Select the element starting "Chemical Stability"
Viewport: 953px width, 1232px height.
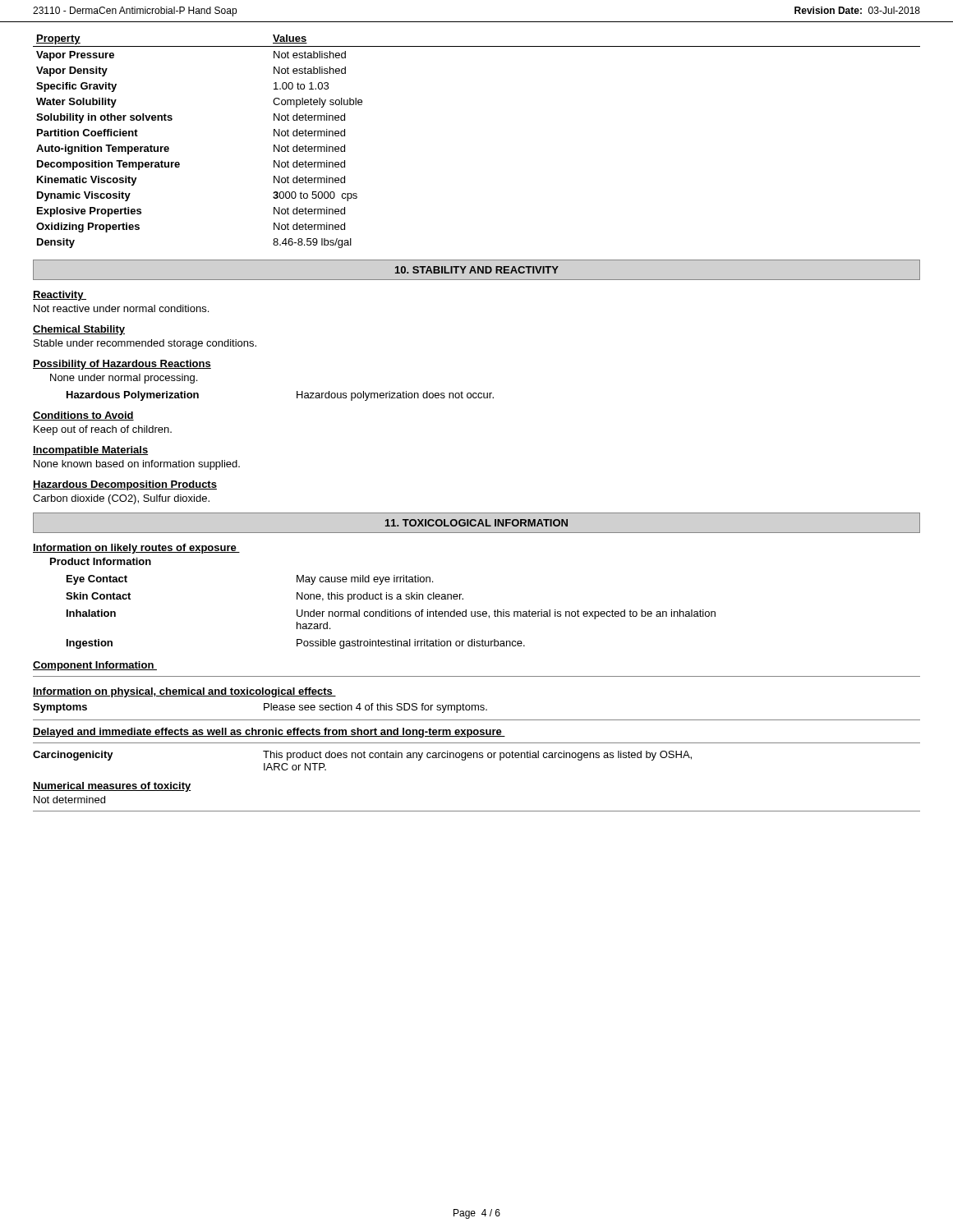pos(79,329)
